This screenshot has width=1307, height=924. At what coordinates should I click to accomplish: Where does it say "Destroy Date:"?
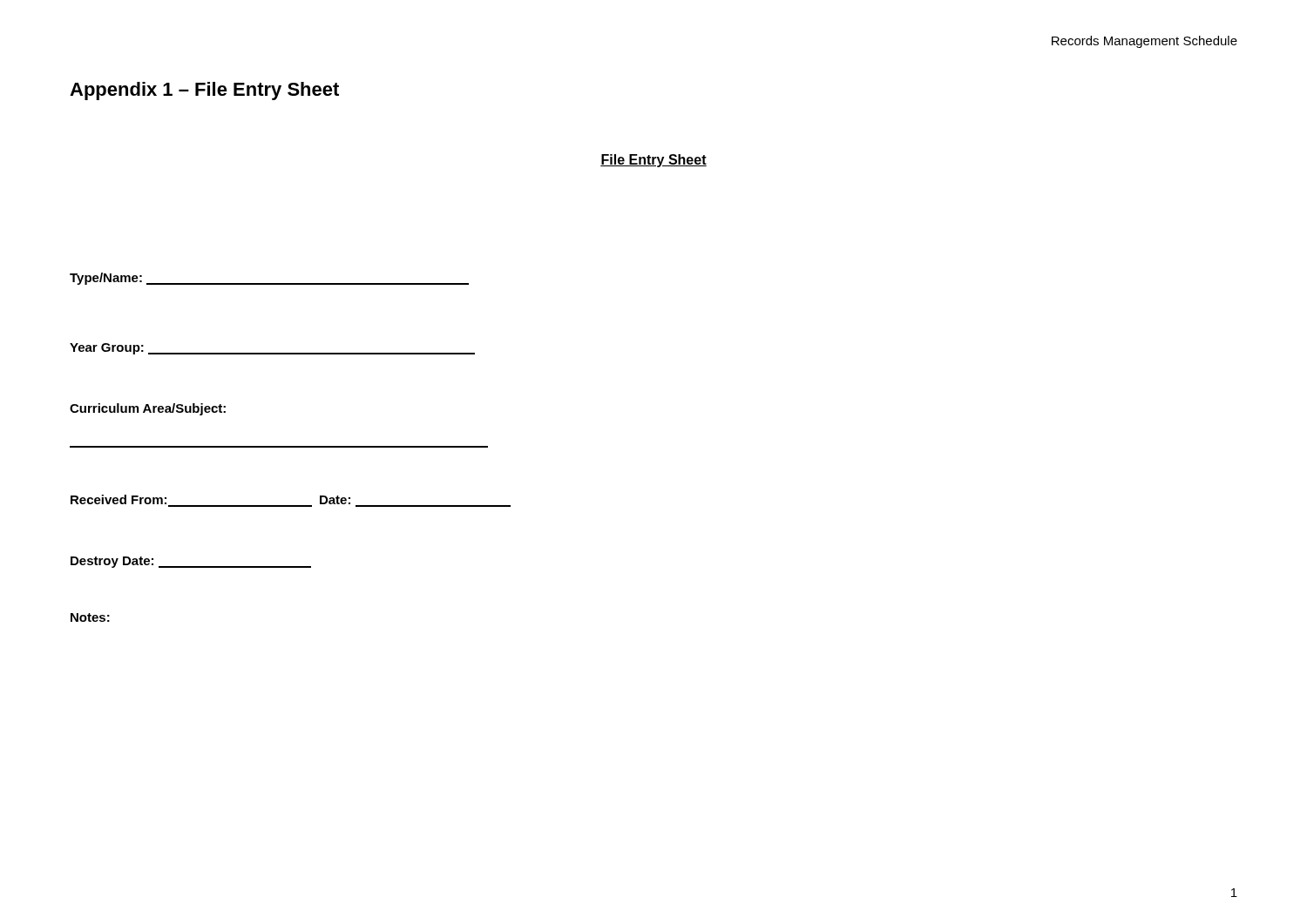[x=190, y=560]
